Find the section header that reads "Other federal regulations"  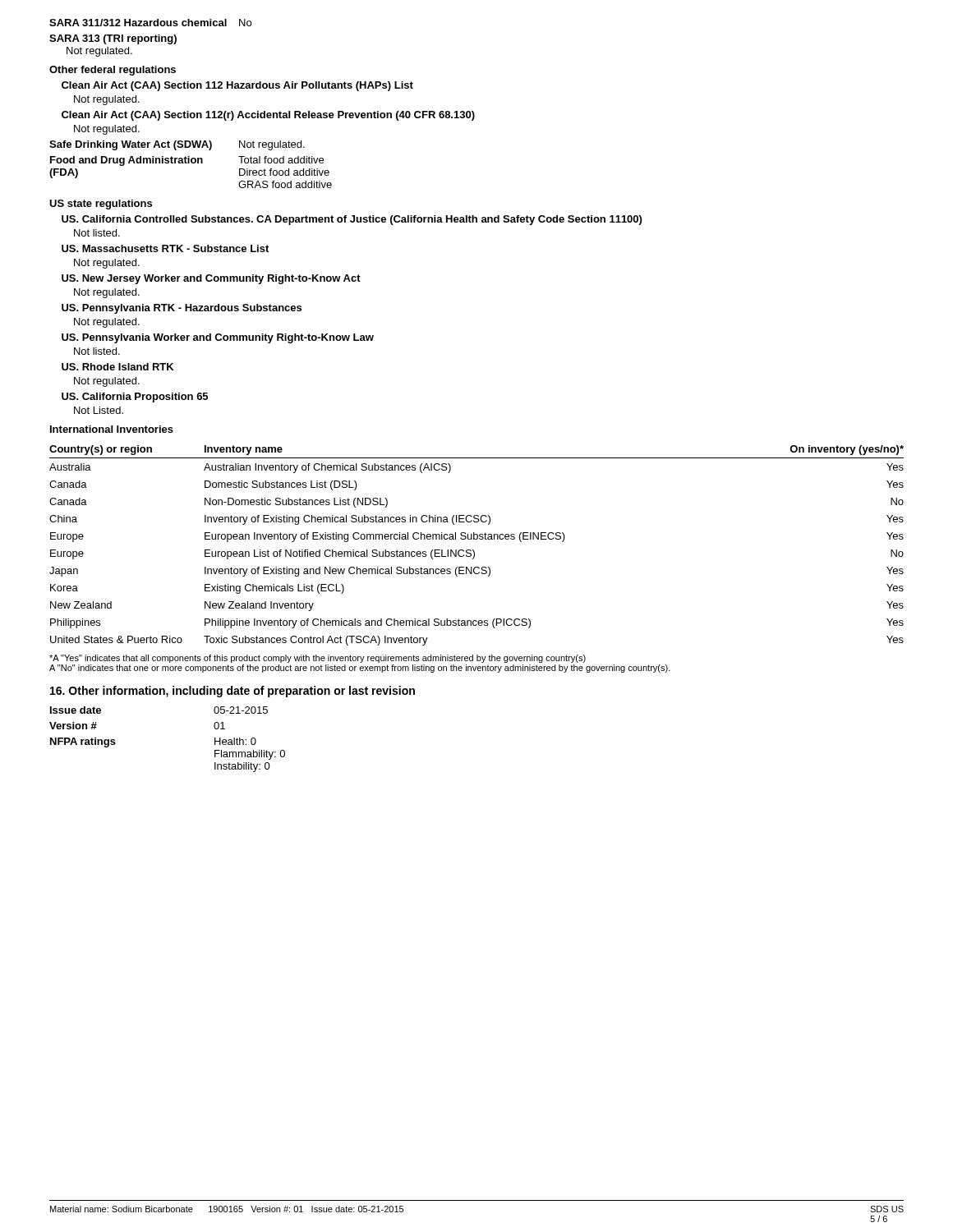[x=113, y=69]
